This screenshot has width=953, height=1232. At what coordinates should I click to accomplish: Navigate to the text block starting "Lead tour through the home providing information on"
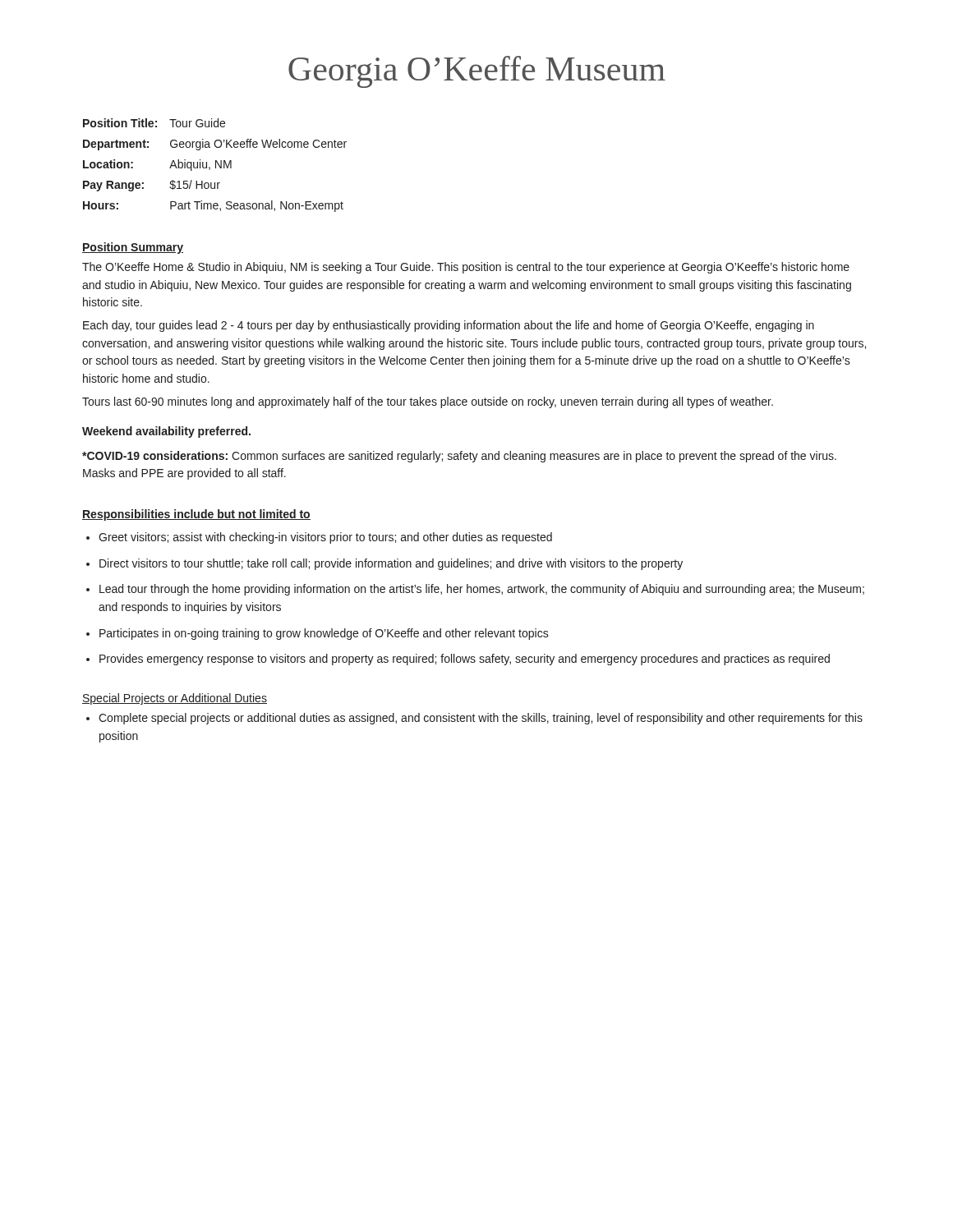click(485, 599)
